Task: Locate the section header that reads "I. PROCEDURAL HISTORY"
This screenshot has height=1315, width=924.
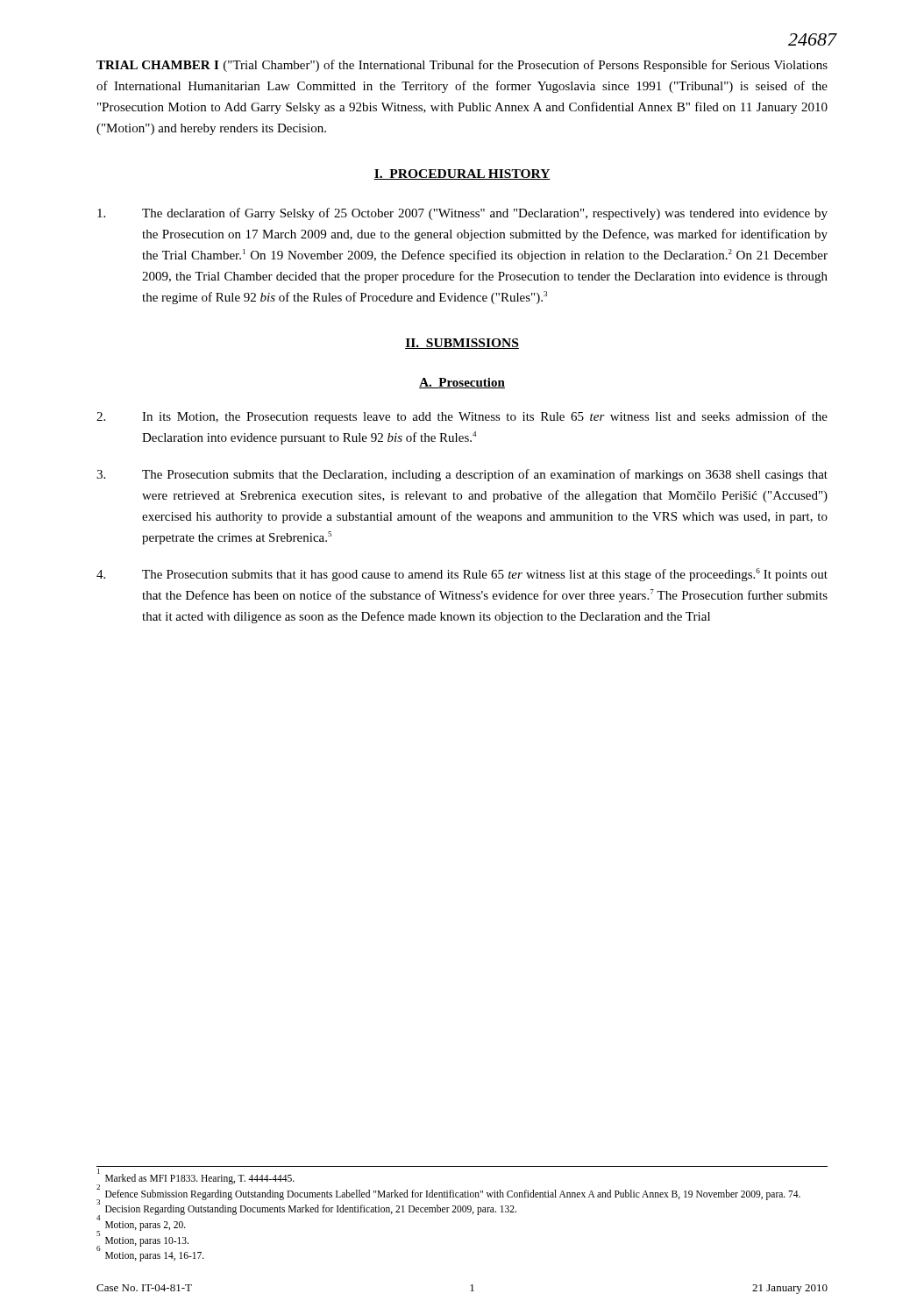Action: 462,173
